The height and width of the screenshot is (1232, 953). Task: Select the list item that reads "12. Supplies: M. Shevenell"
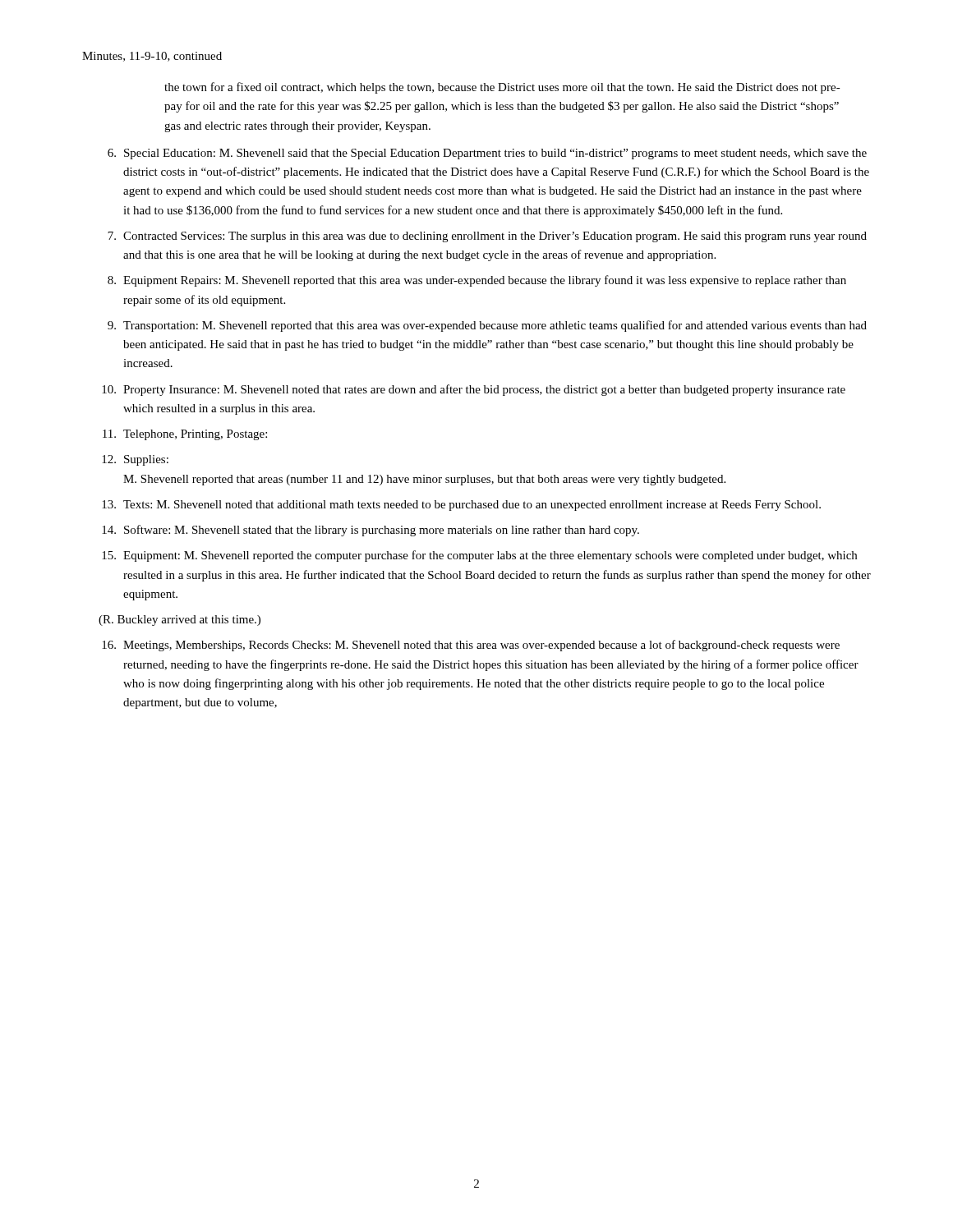point(476,469)
